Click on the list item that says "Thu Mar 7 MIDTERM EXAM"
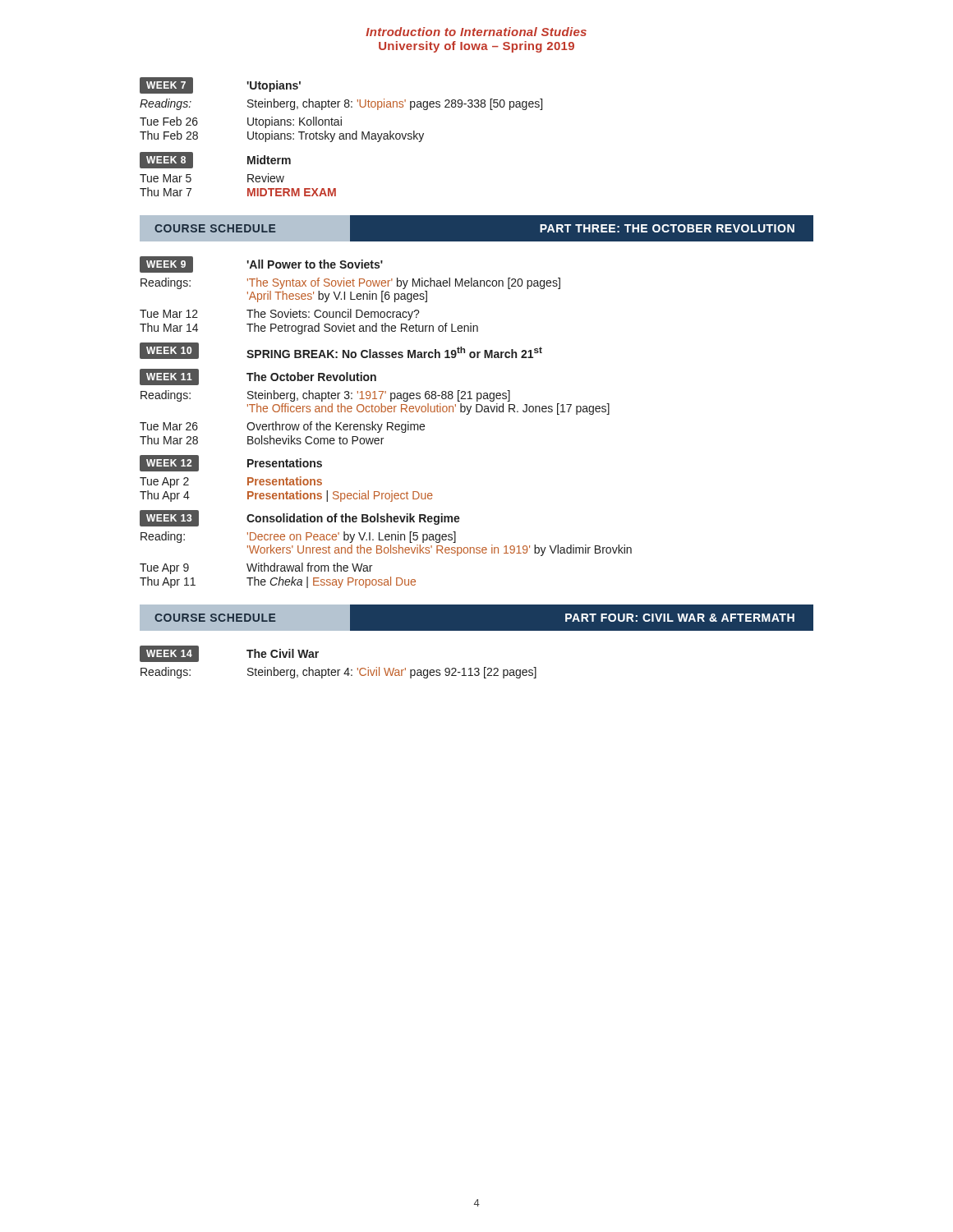 [x=166, y=192]
